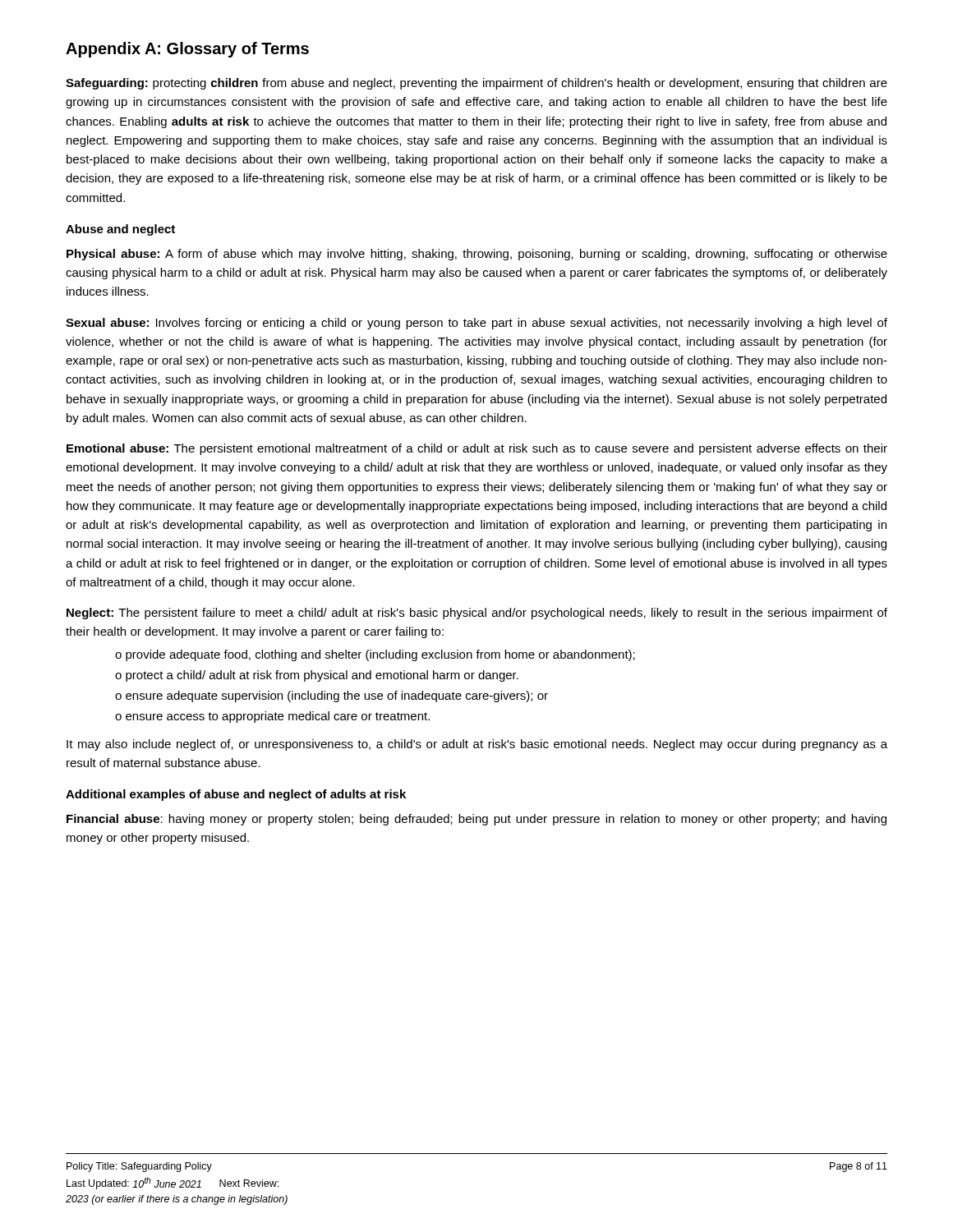The image size is (953, 1232).
Task: Click on the region starting "ensure adequate supervision (including"
Action: pyautogui.click(x=337, y=695)
